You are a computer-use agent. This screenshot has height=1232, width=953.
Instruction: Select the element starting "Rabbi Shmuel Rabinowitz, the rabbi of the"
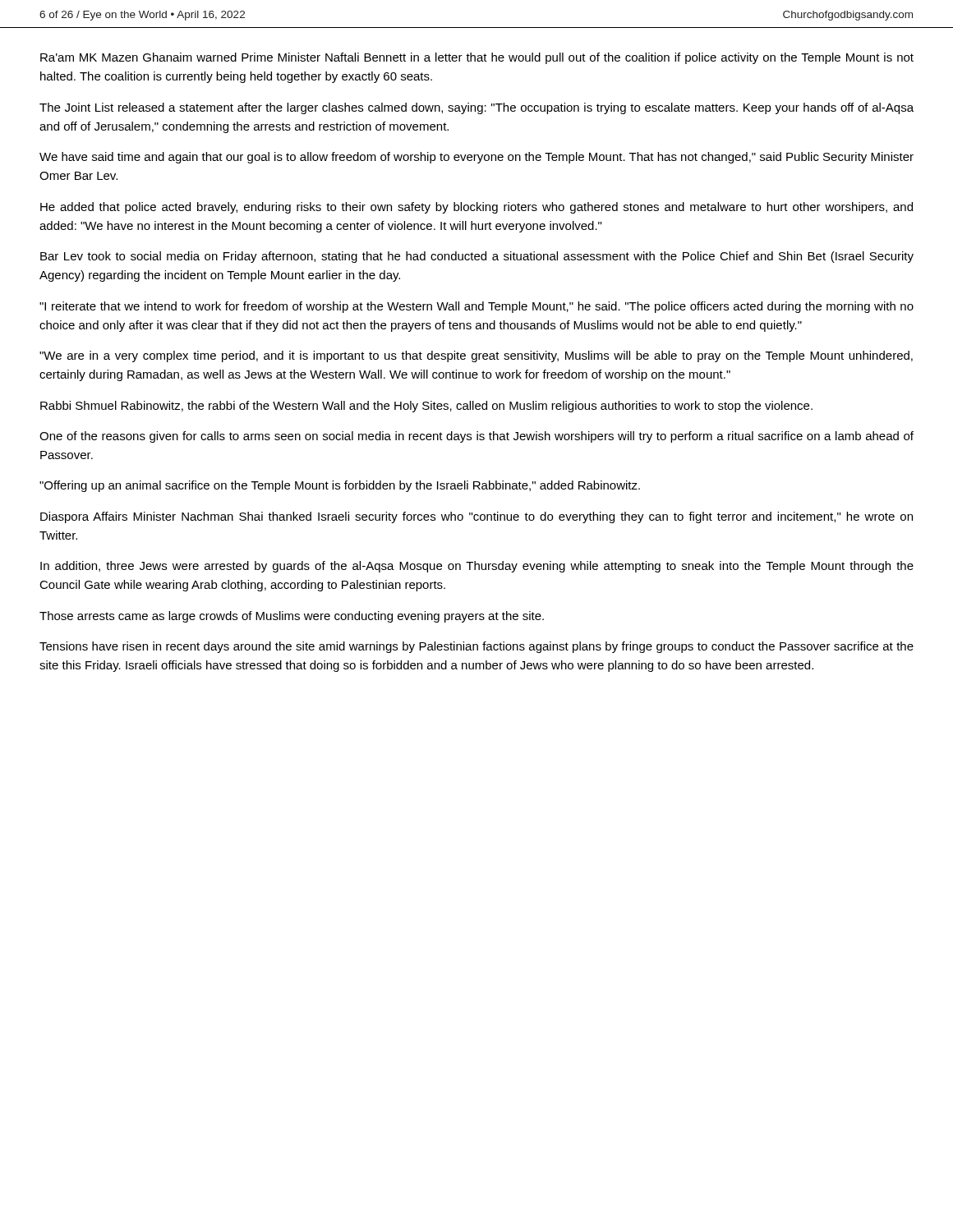[426, 405]
